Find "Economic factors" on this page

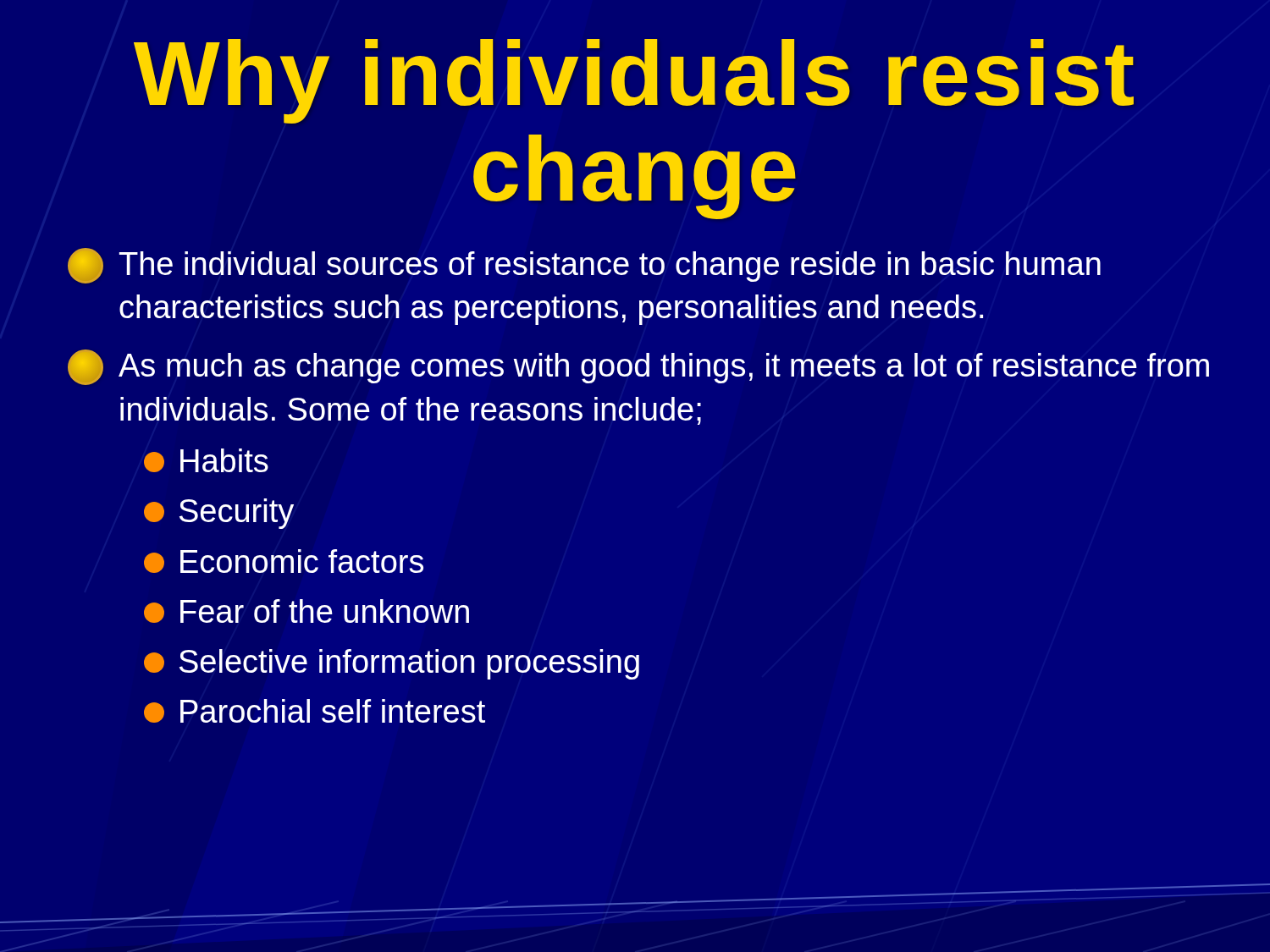tap(284, 562)
